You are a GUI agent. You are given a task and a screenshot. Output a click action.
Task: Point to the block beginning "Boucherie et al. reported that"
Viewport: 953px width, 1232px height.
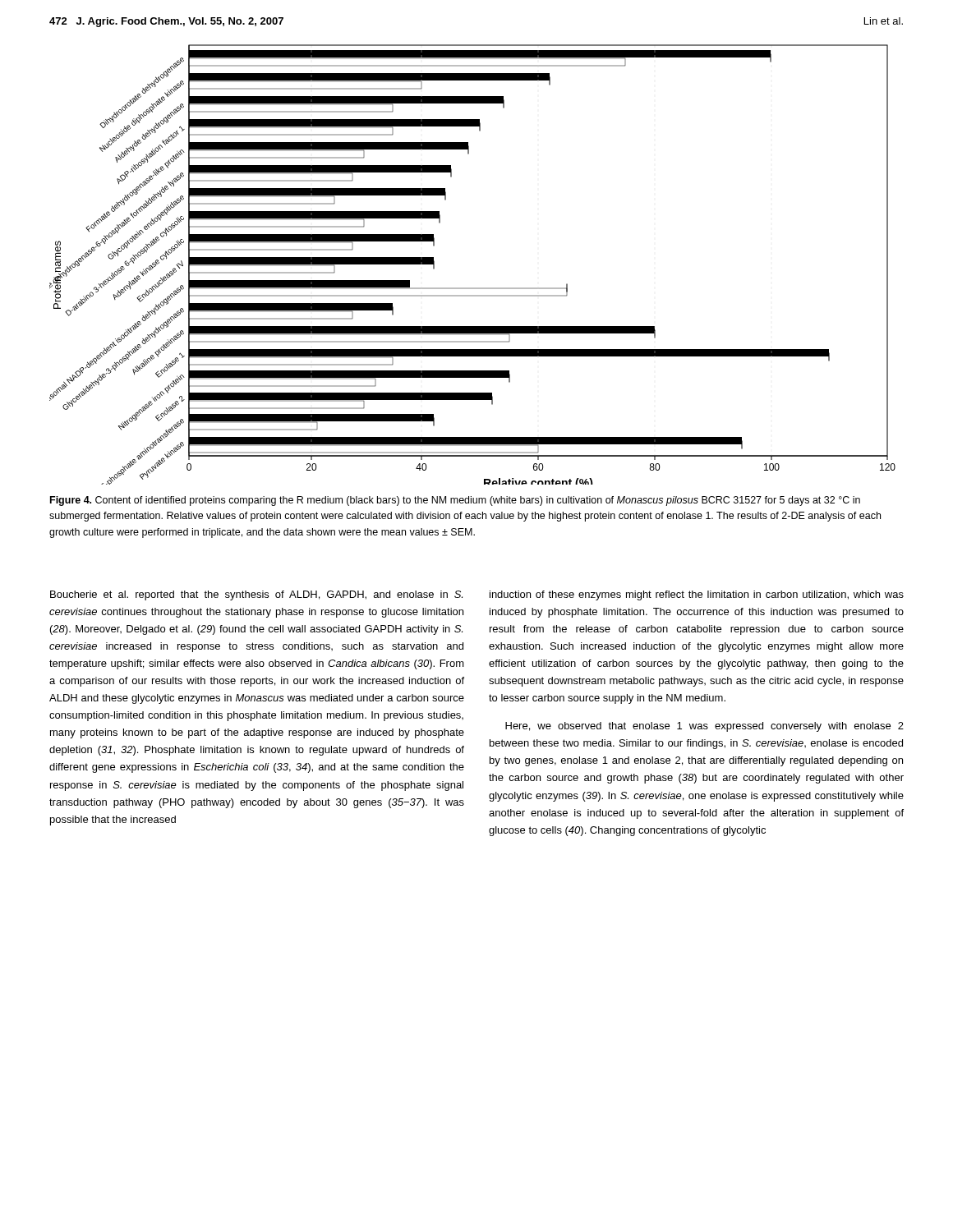pyautogui.click(x=257, y=707)
